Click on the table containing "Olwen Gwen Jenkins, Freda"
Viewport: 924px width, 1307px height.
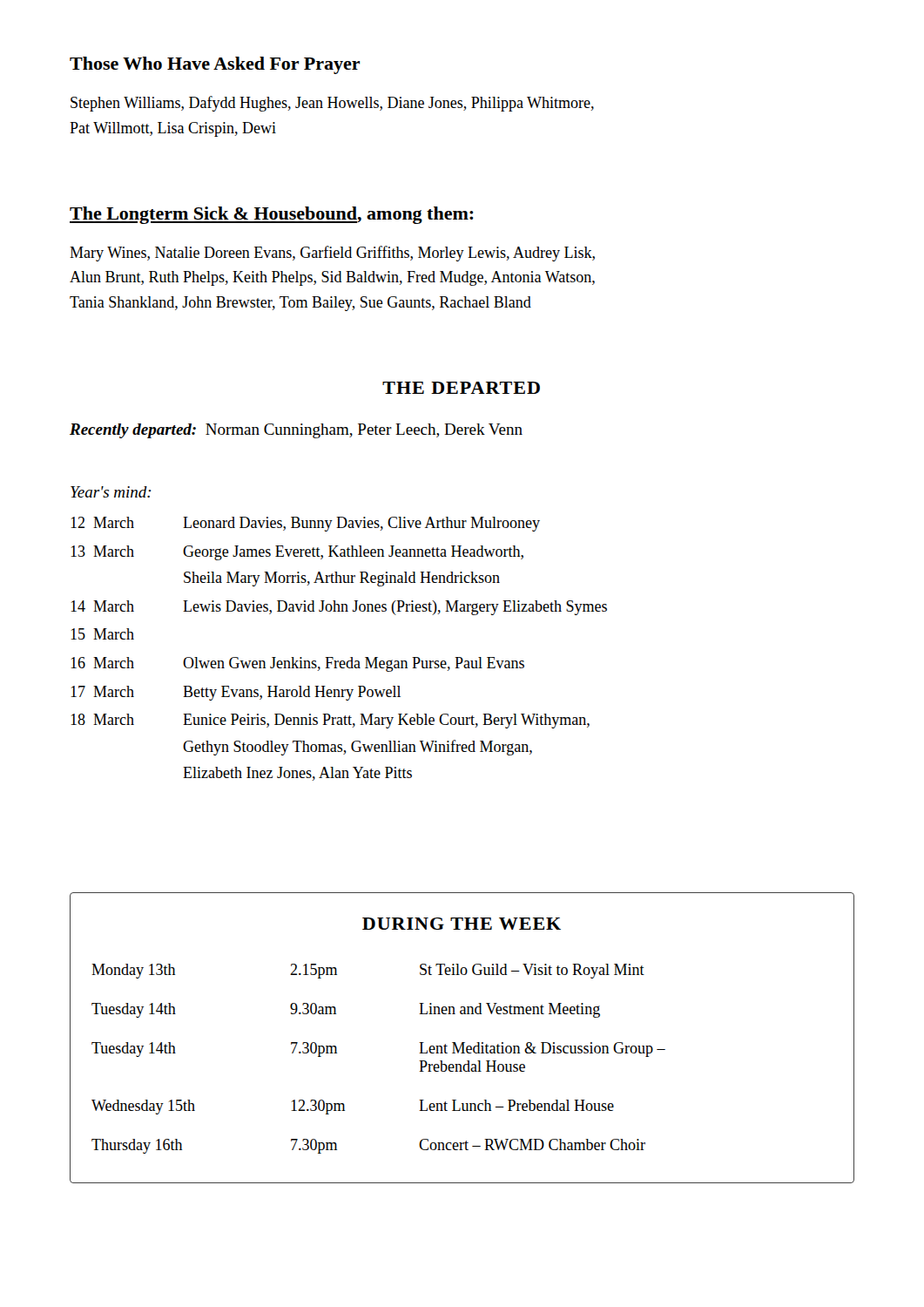pyautogui.click(x=462, y=648)
